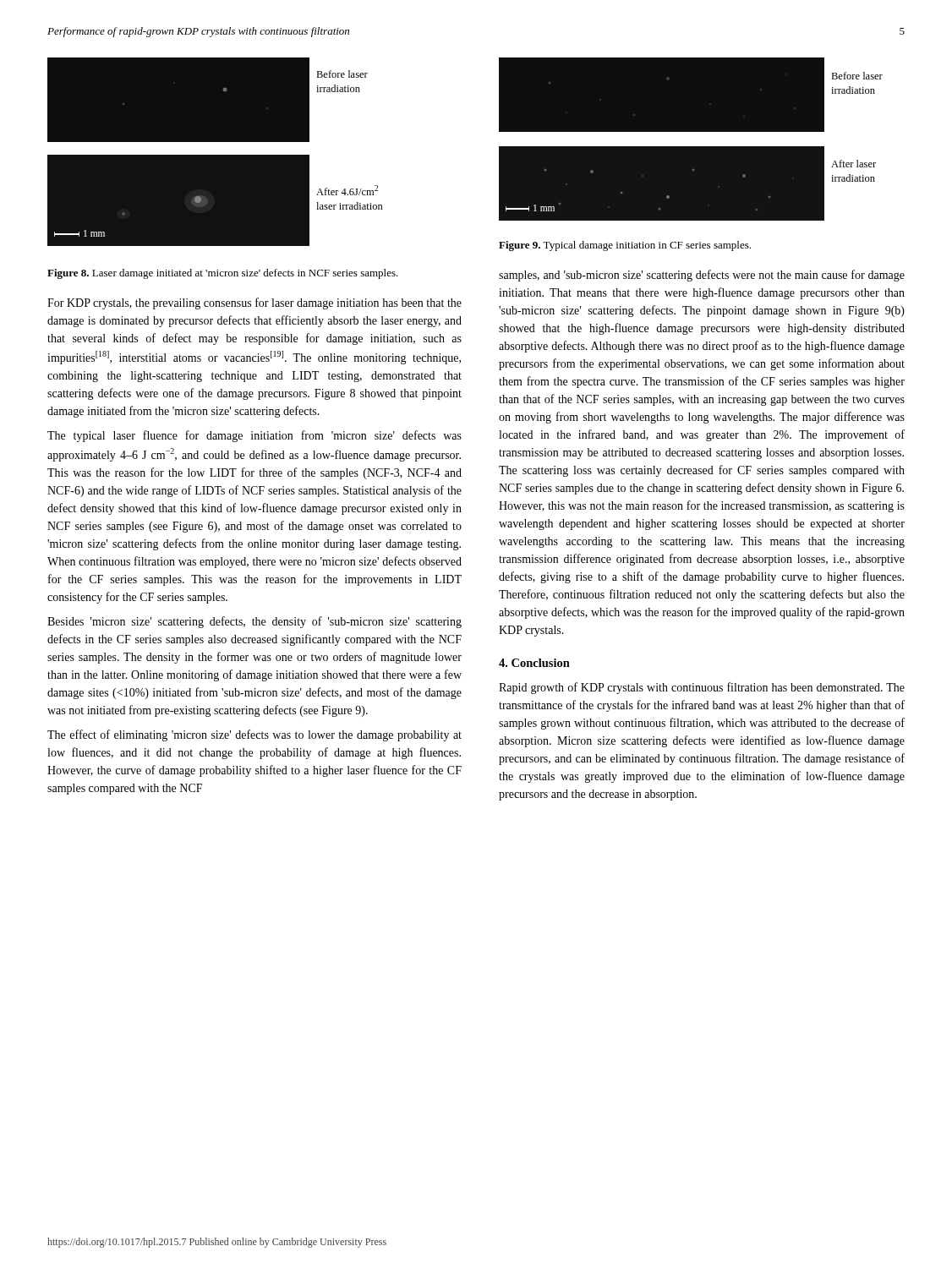This screenshot has height=1268, width=952.
Task: Find the text block starting "4. Conclusion"
Action: tap(534, 663)
